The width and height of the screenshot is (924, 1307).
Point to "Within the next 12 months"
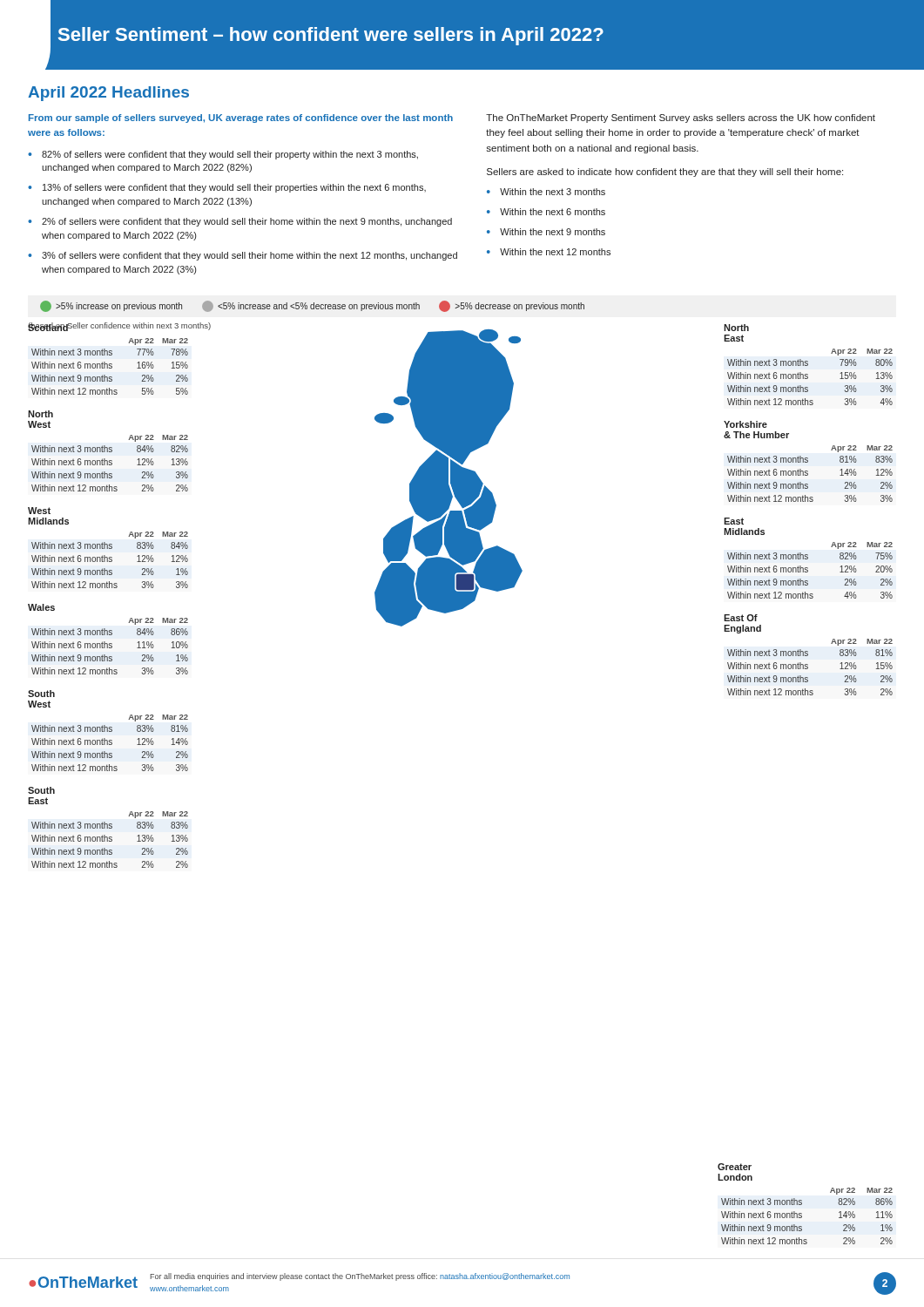coord(555,252)
